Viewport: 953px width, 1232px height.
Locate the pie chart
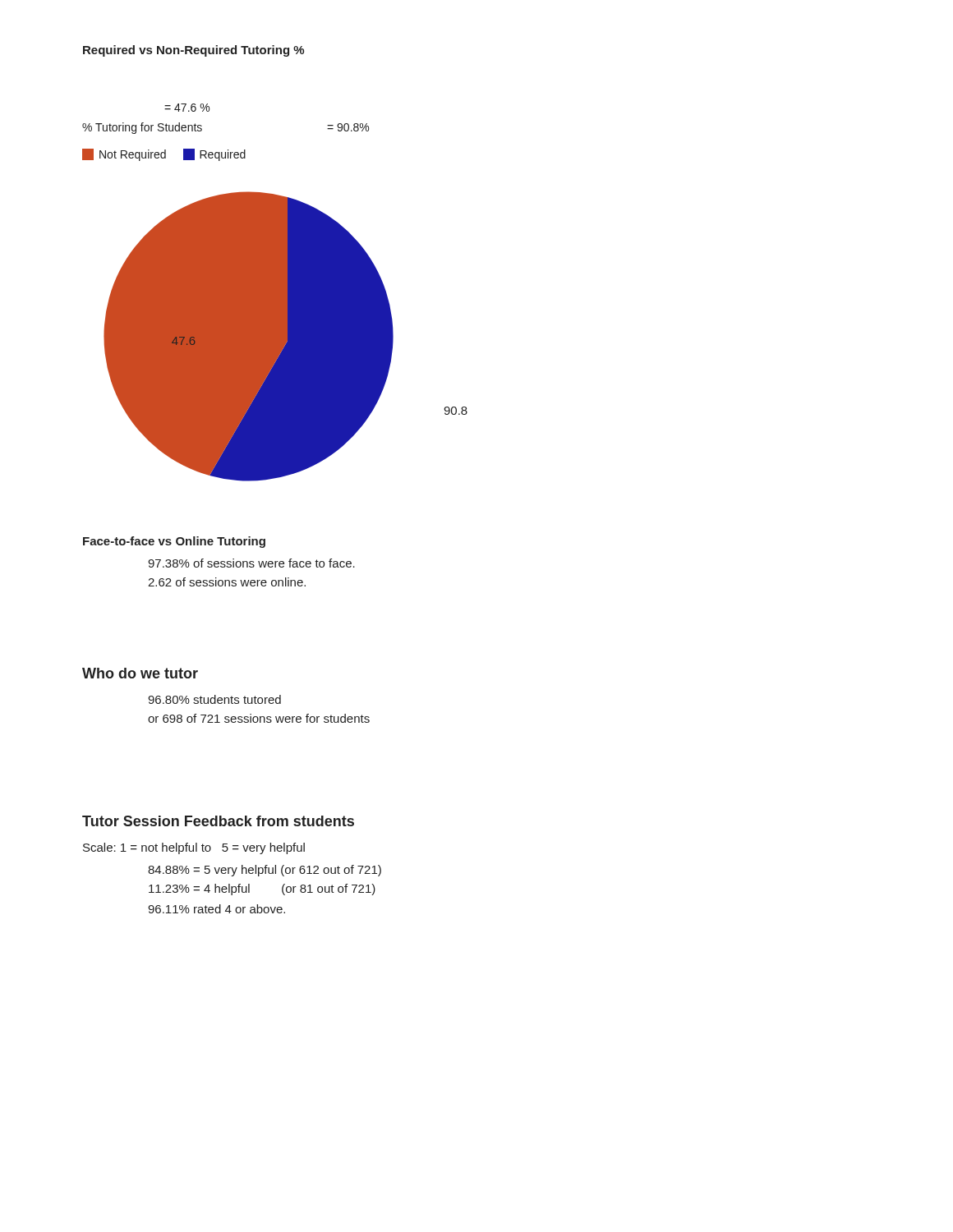pos(288,338)
